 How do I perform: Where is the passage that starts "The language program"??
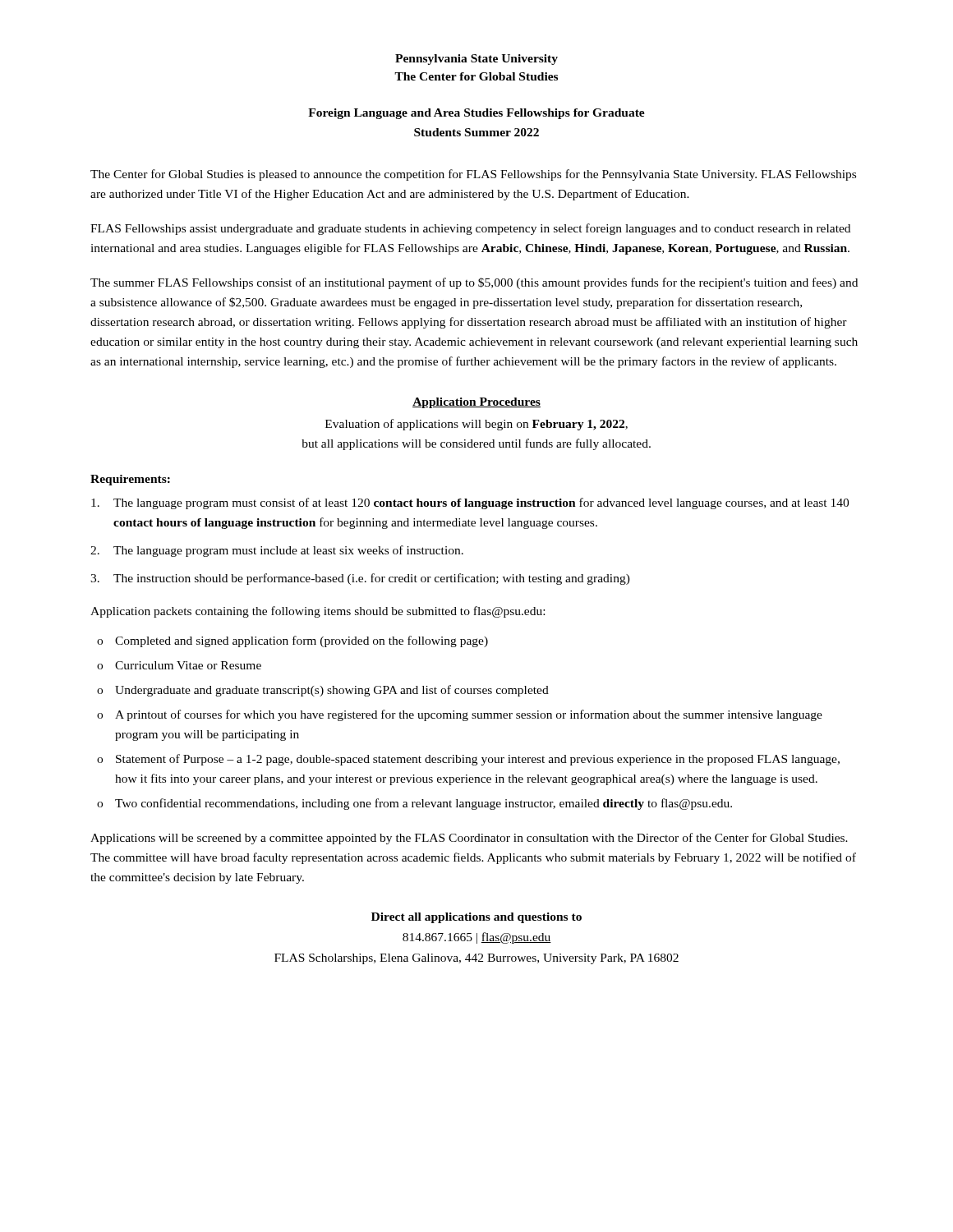[x=476, y=513]
